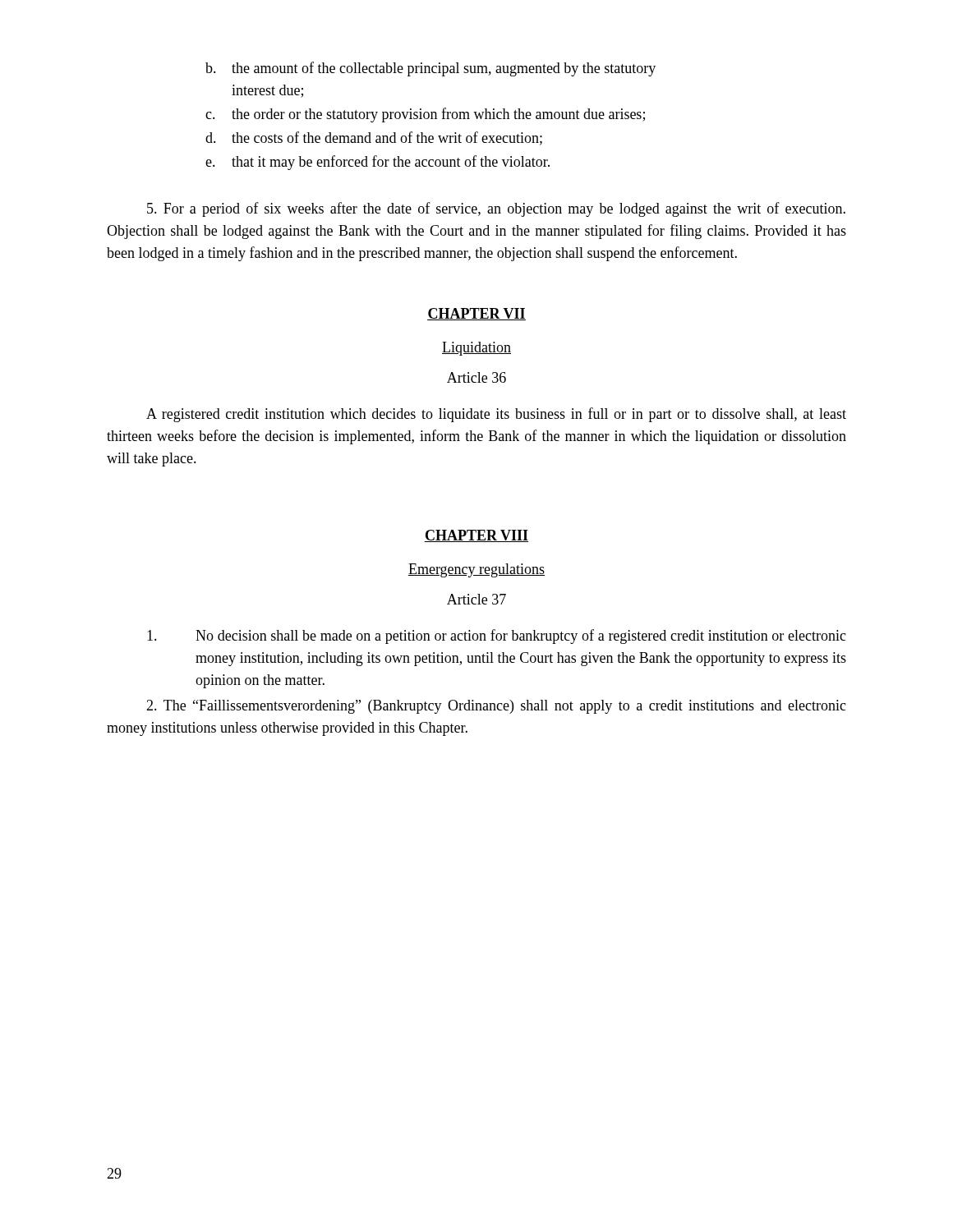
Task: Find the section header that says "CHAPTER VIII"
Action: point(476,535)
